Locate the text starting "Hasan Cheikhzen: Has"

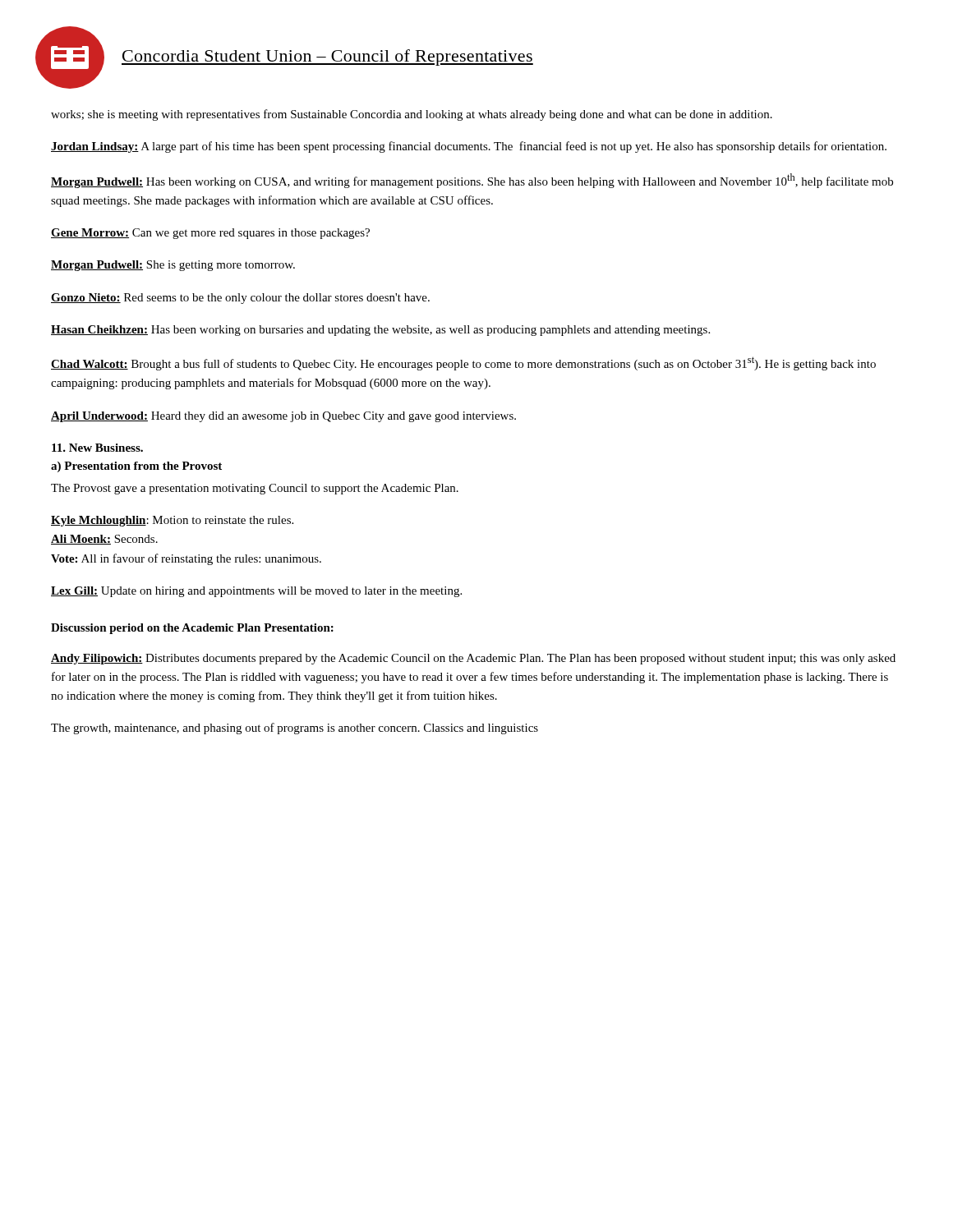pos(476,330)
